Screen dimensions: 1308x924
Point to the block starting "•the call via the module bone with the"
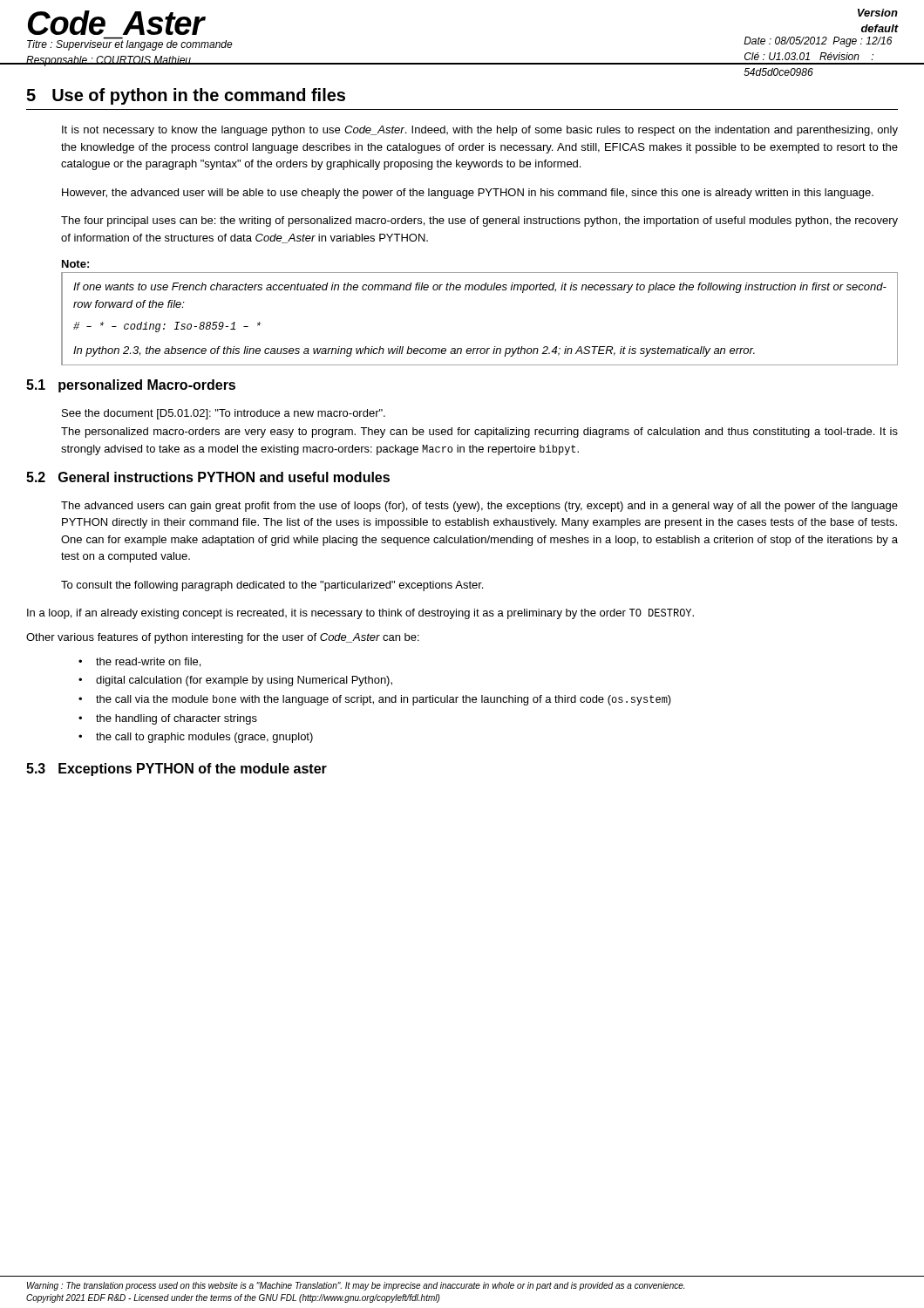488,699
